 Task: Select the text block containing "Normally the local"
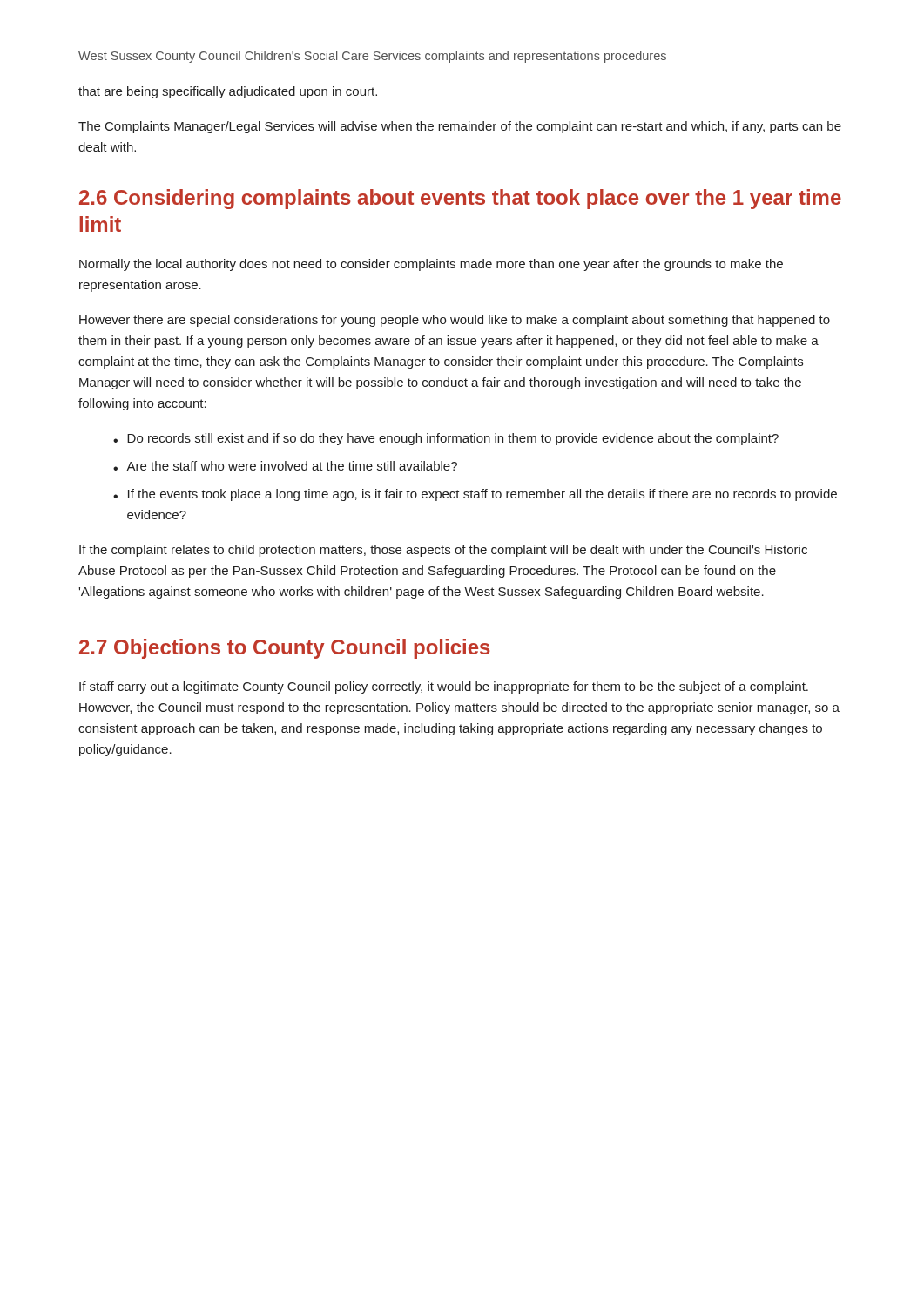(431, 274)
